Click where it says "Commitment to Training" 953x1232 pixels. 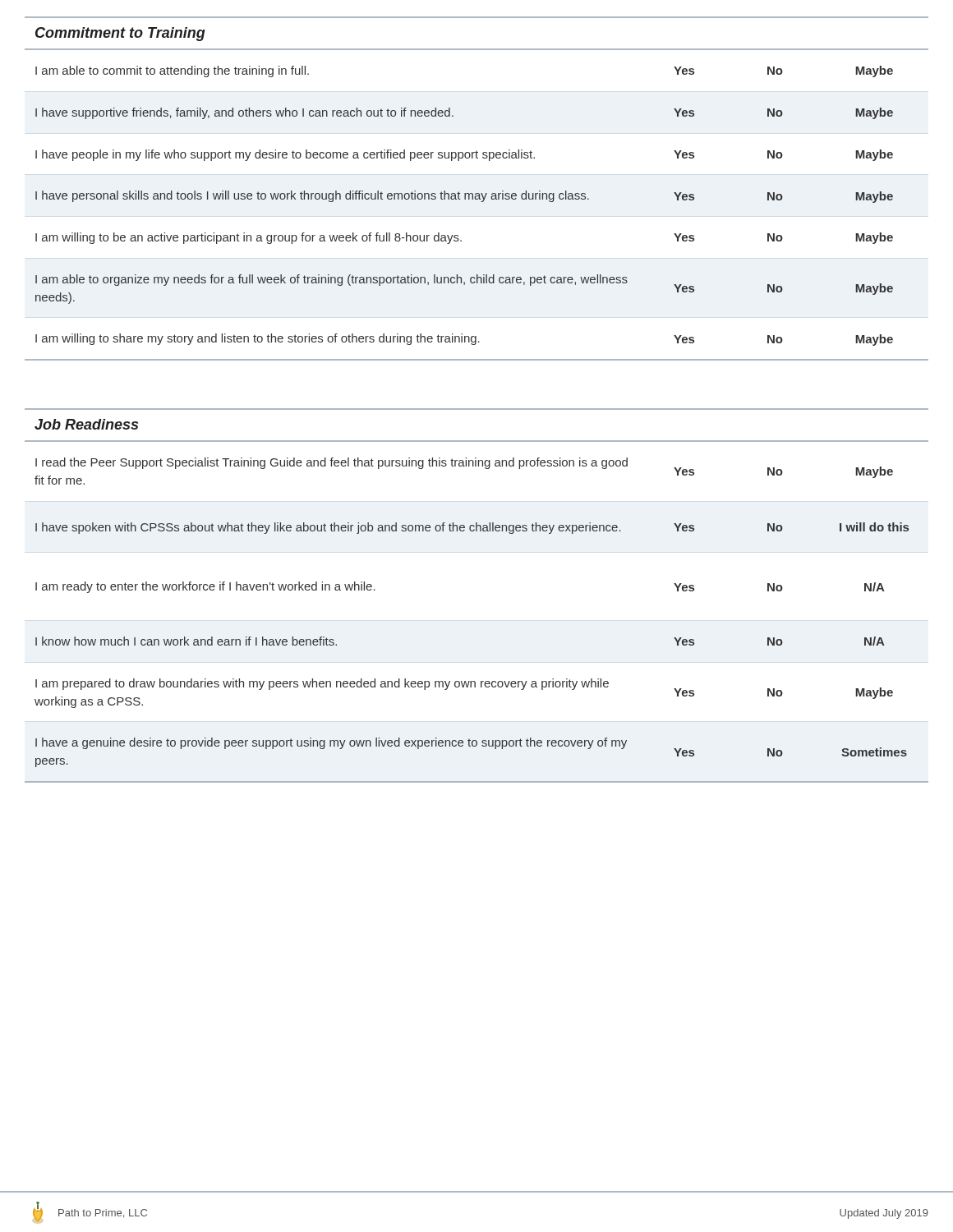pos(120,33)
